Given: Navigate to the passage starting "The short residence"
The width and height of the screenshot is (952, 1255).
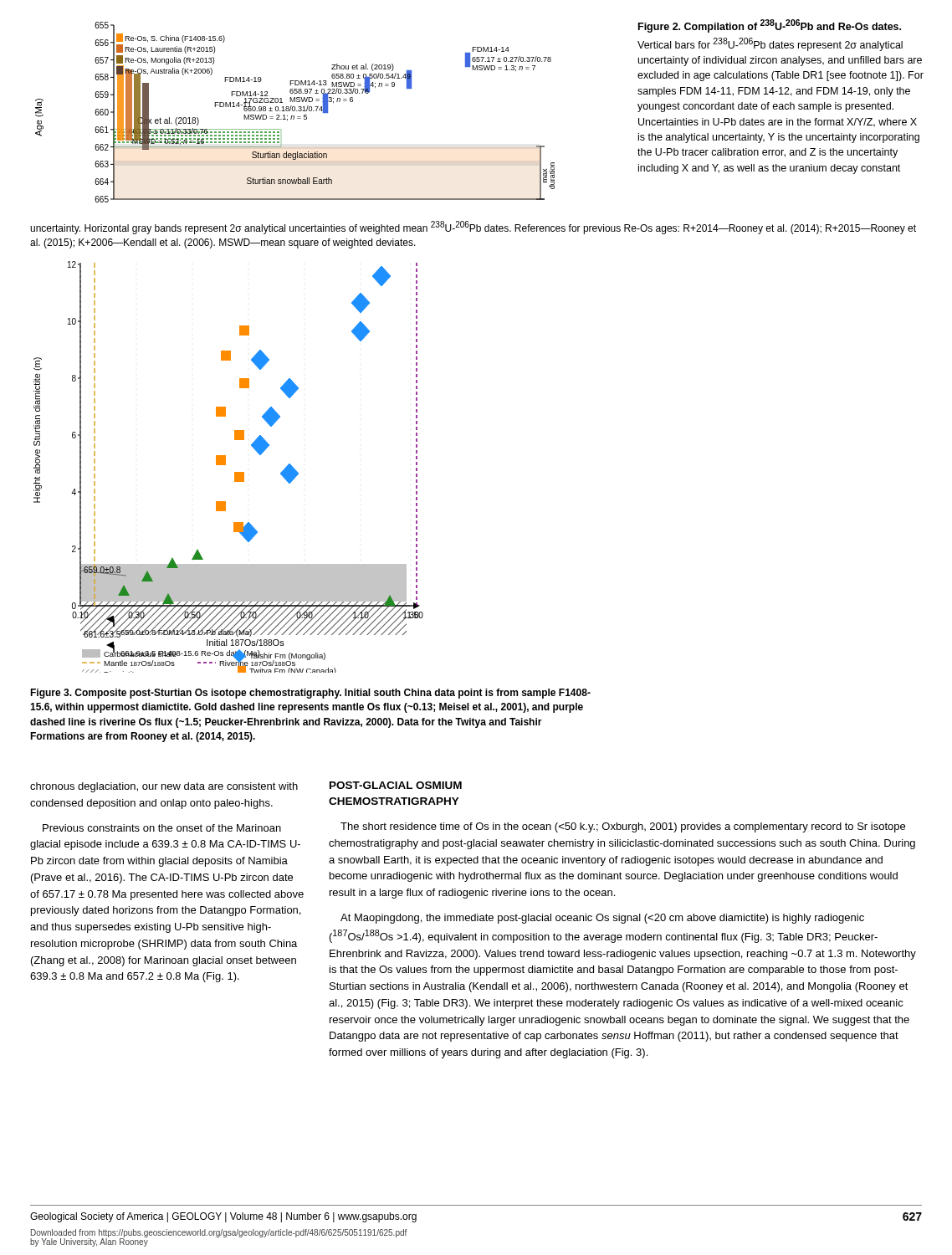Looking at the screenshot, I should coord(626,939).
